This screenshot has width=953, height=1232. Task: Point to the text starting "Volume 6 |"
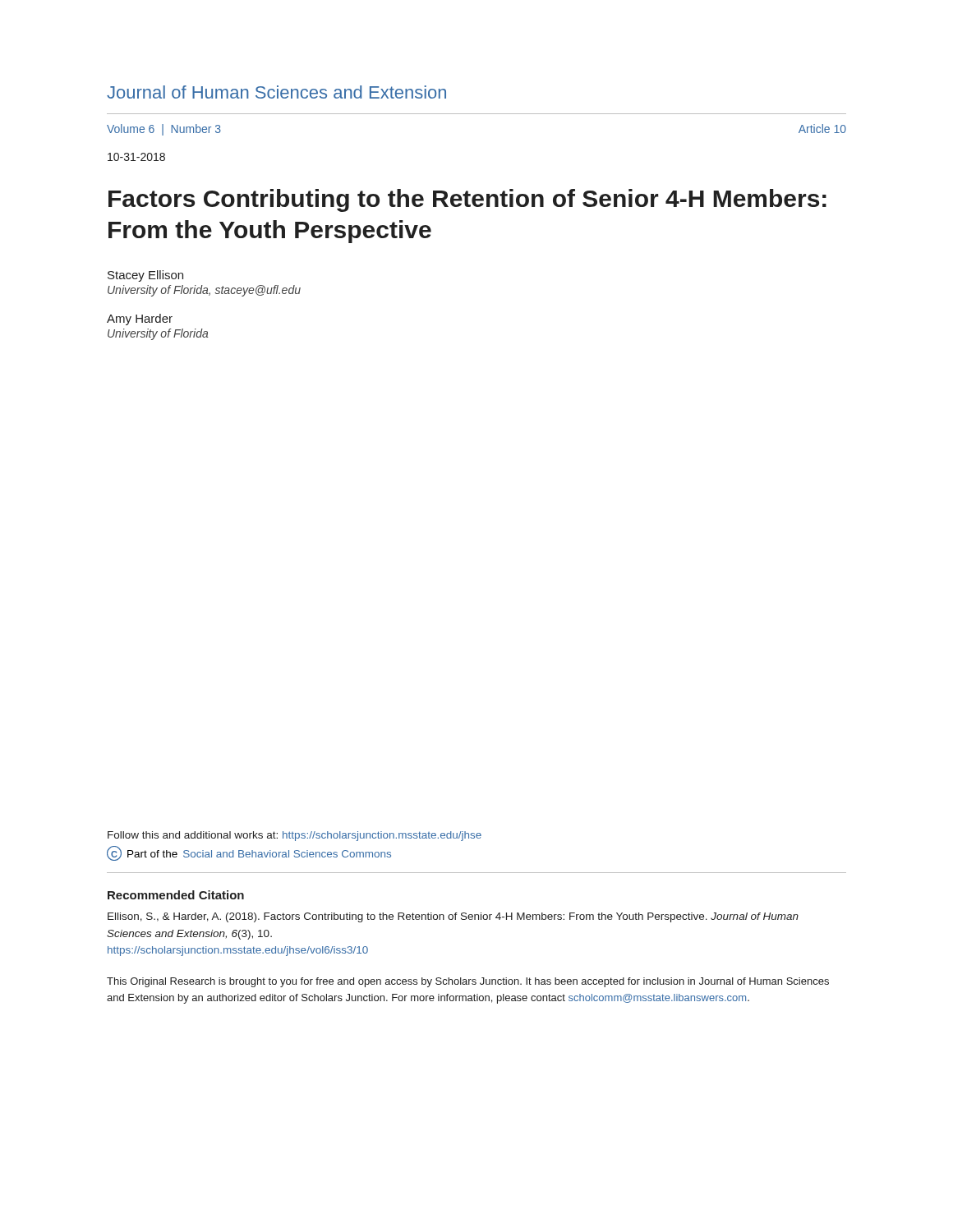(162, 129)
